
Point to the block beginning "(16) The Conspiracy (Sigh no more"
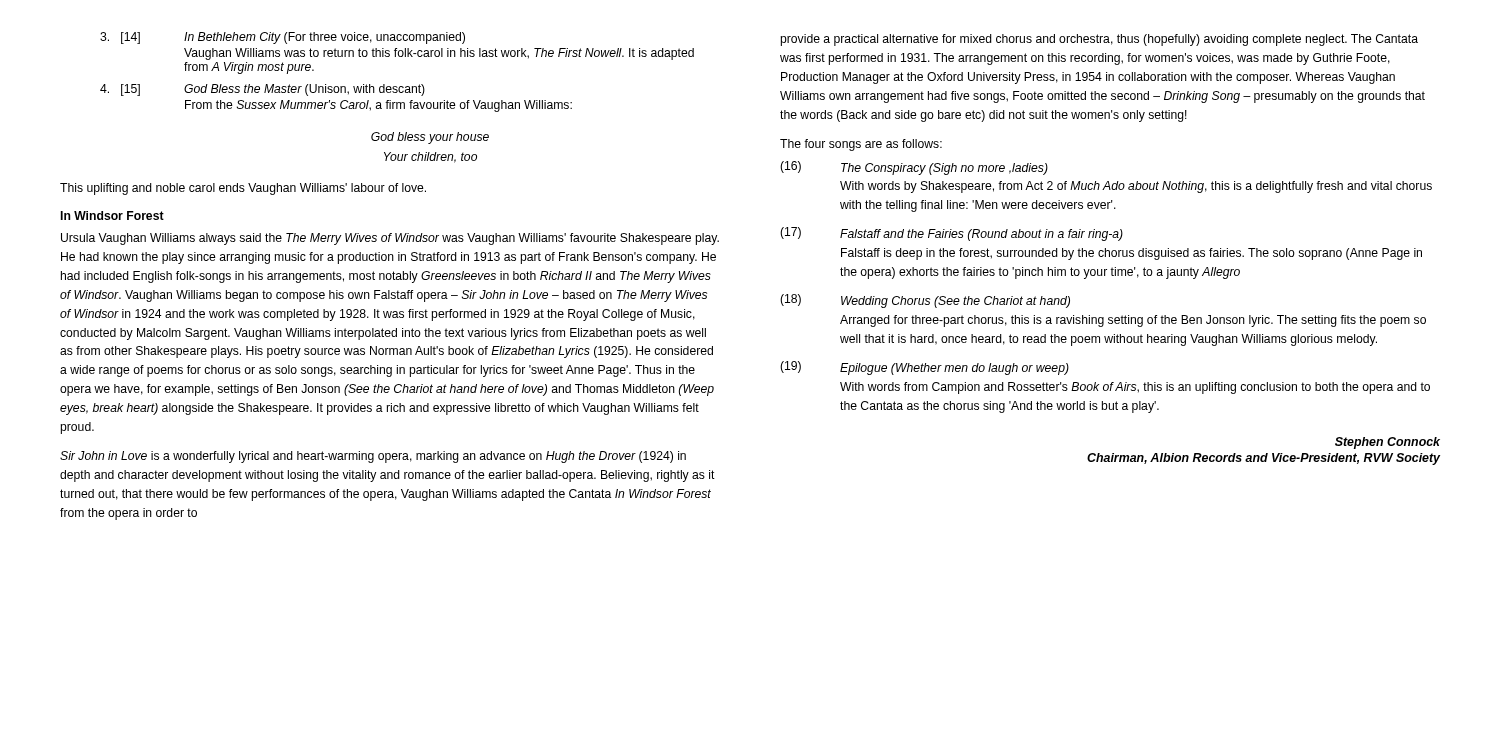tap(1110, 187)
